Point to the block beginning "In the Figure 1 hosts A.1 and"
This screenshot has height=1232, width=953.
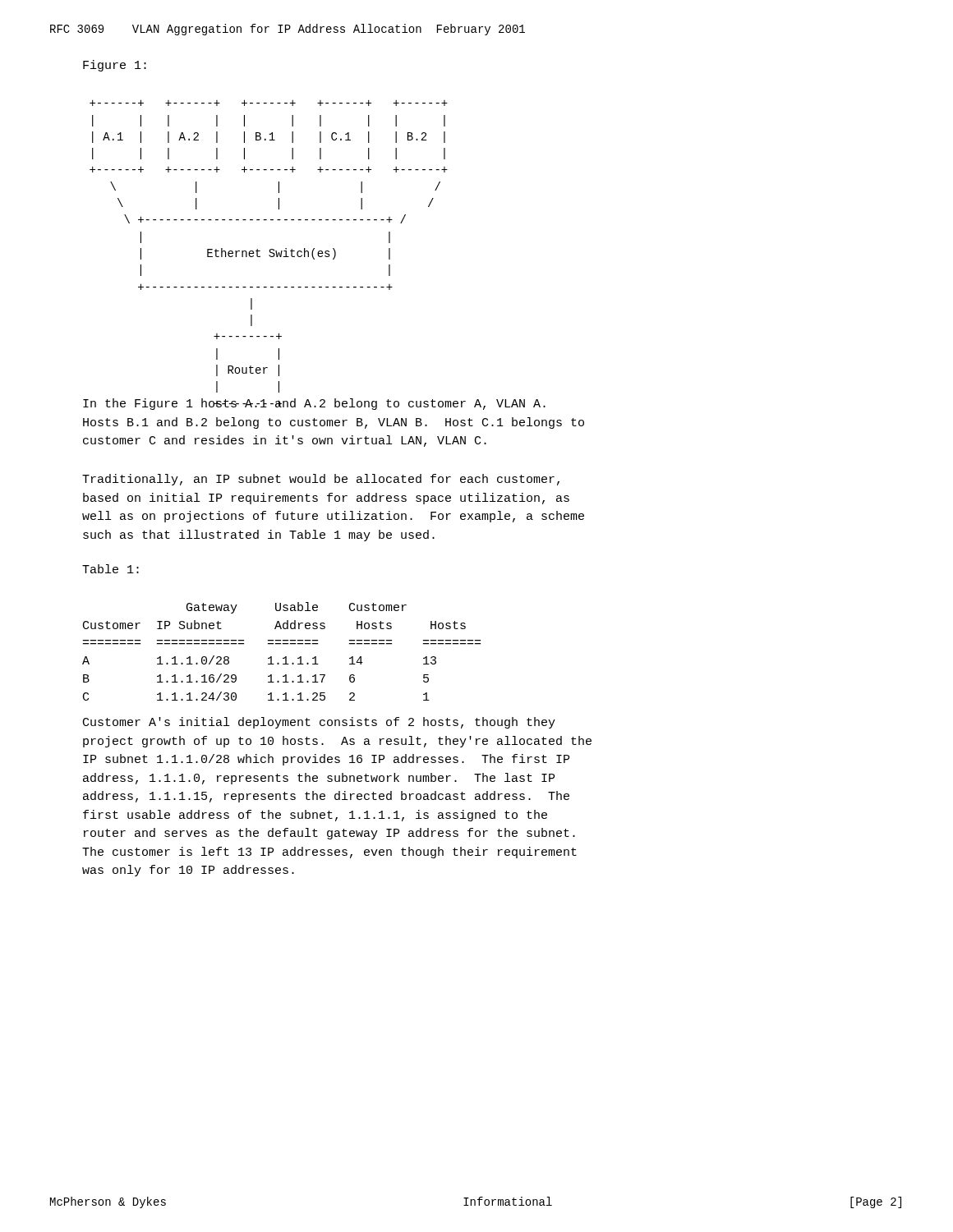click(334, 423)
